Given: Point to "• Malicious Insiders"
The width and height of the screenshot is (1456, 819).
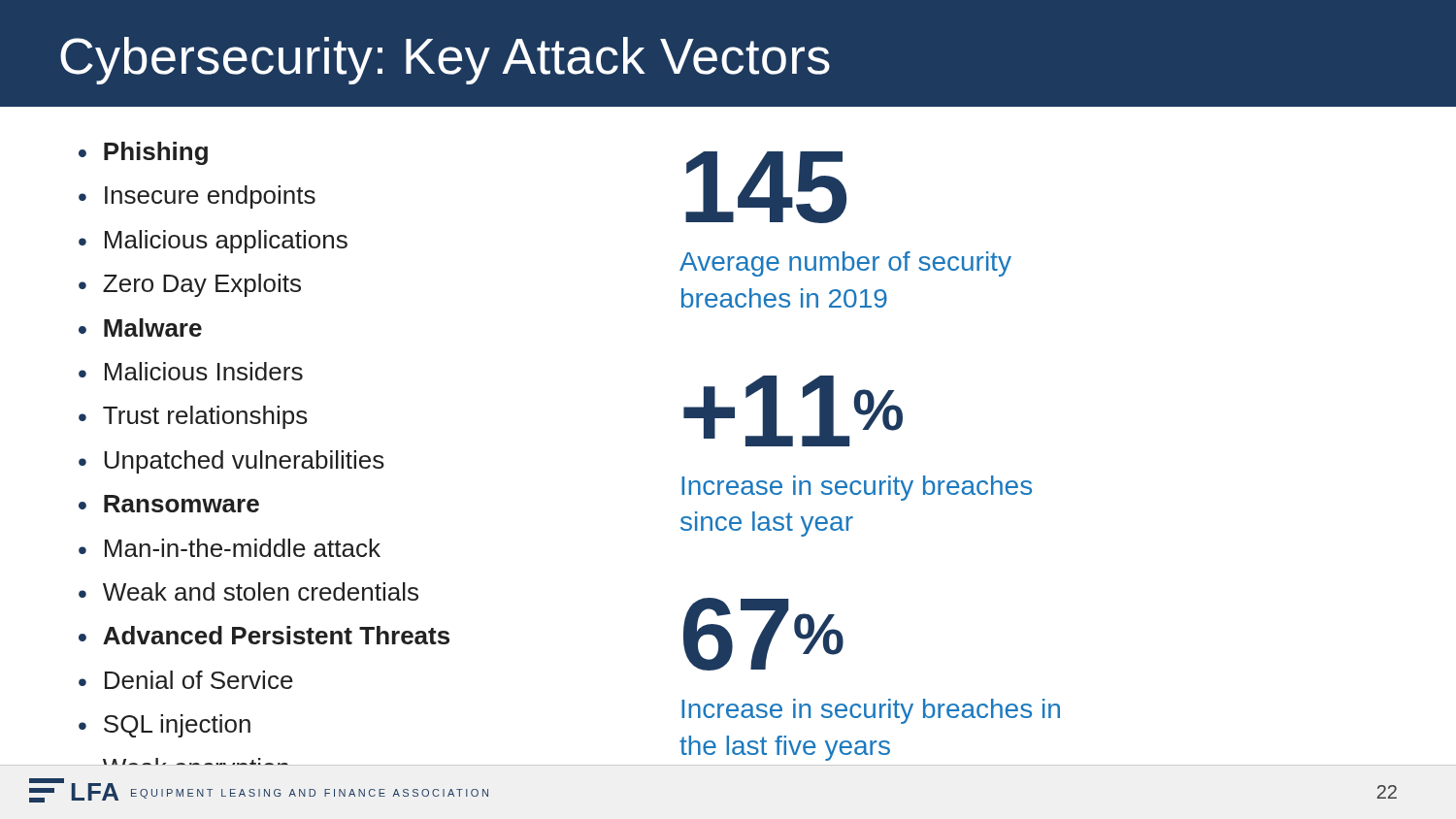Looking at the screenshot, I should [190, 374].
